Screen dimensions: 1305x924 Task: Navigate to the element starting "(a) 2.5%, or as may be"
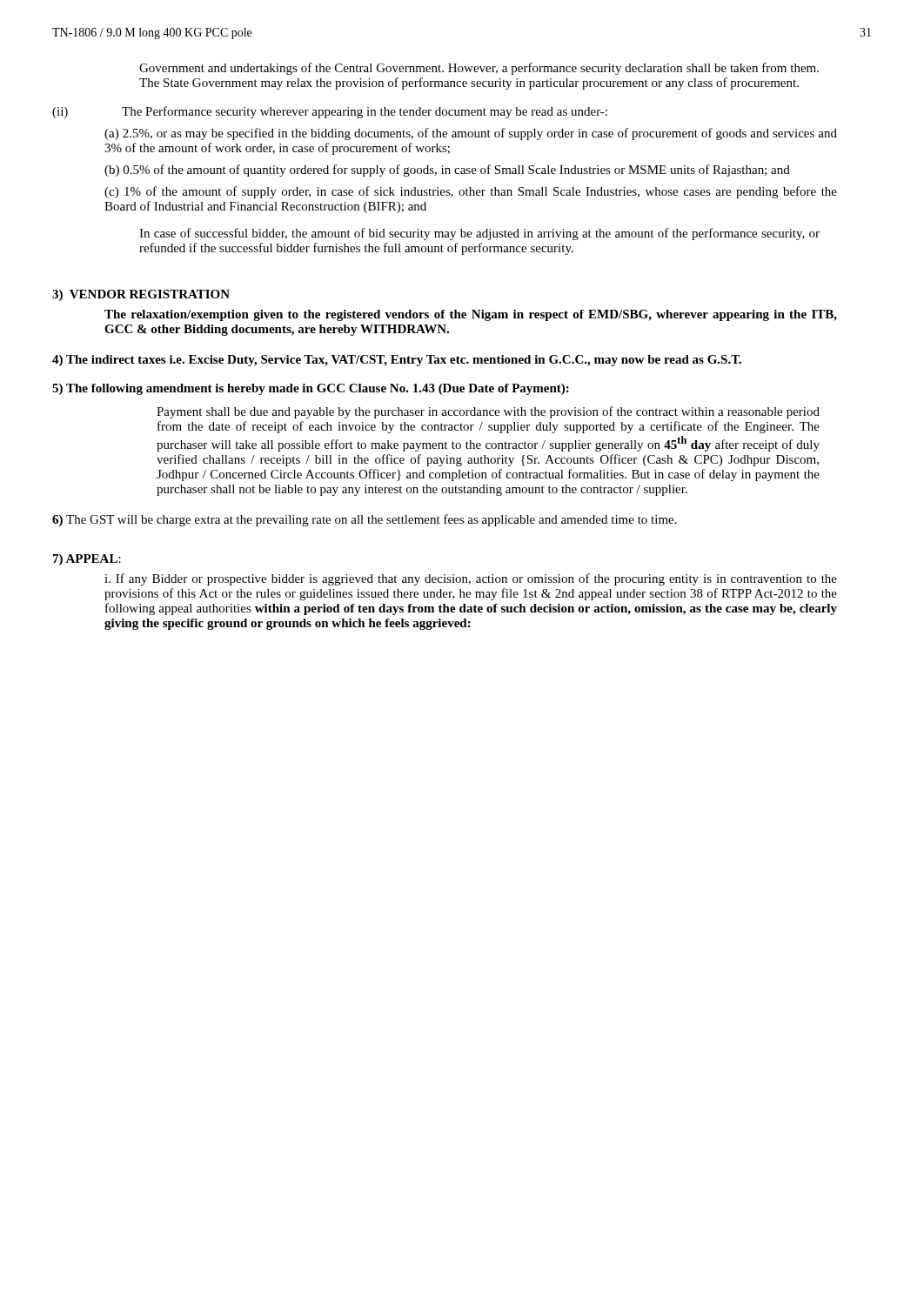point(471,141)
